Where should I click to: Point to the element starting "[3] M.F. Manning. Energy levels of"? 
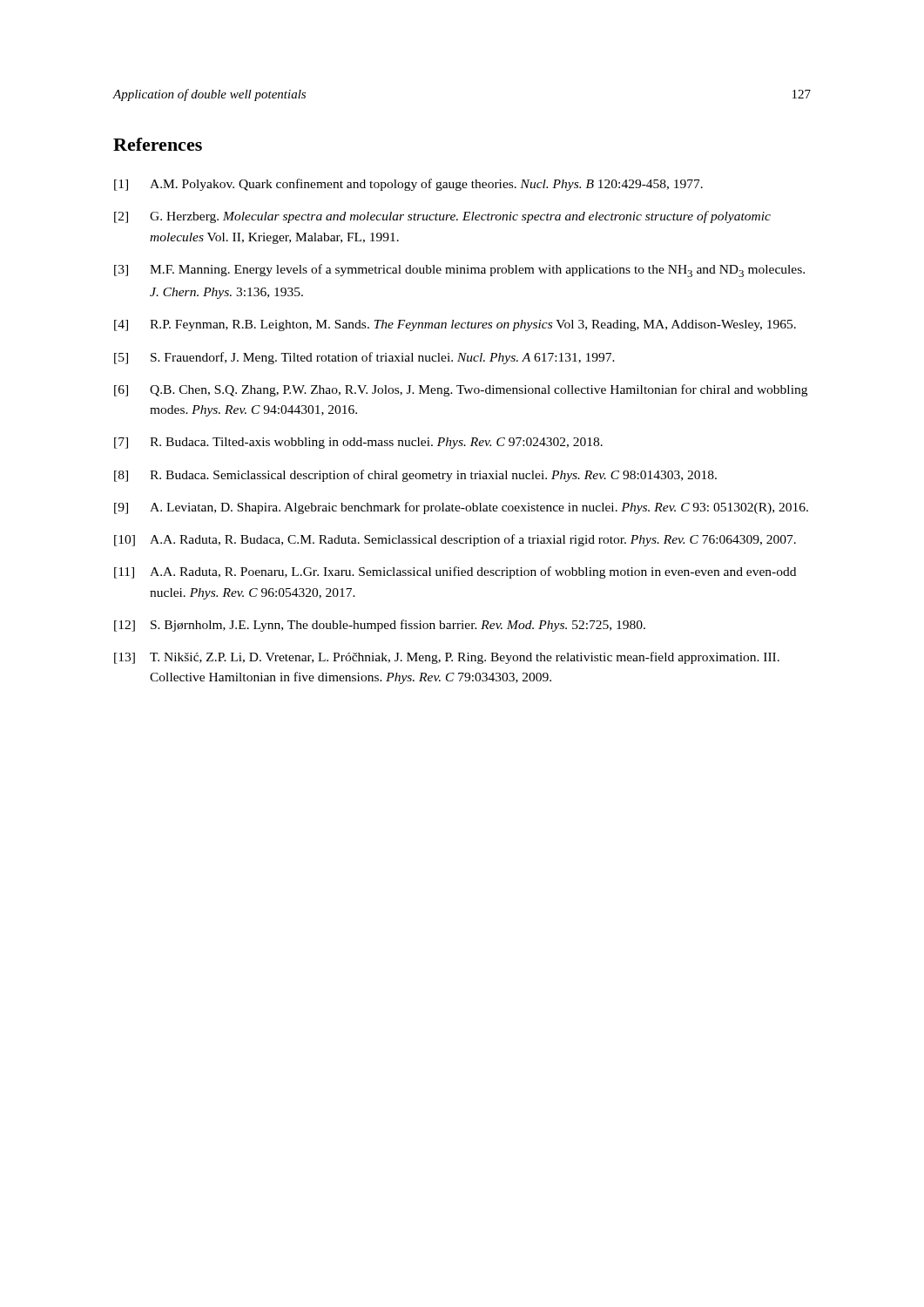[x=462, y=280]
